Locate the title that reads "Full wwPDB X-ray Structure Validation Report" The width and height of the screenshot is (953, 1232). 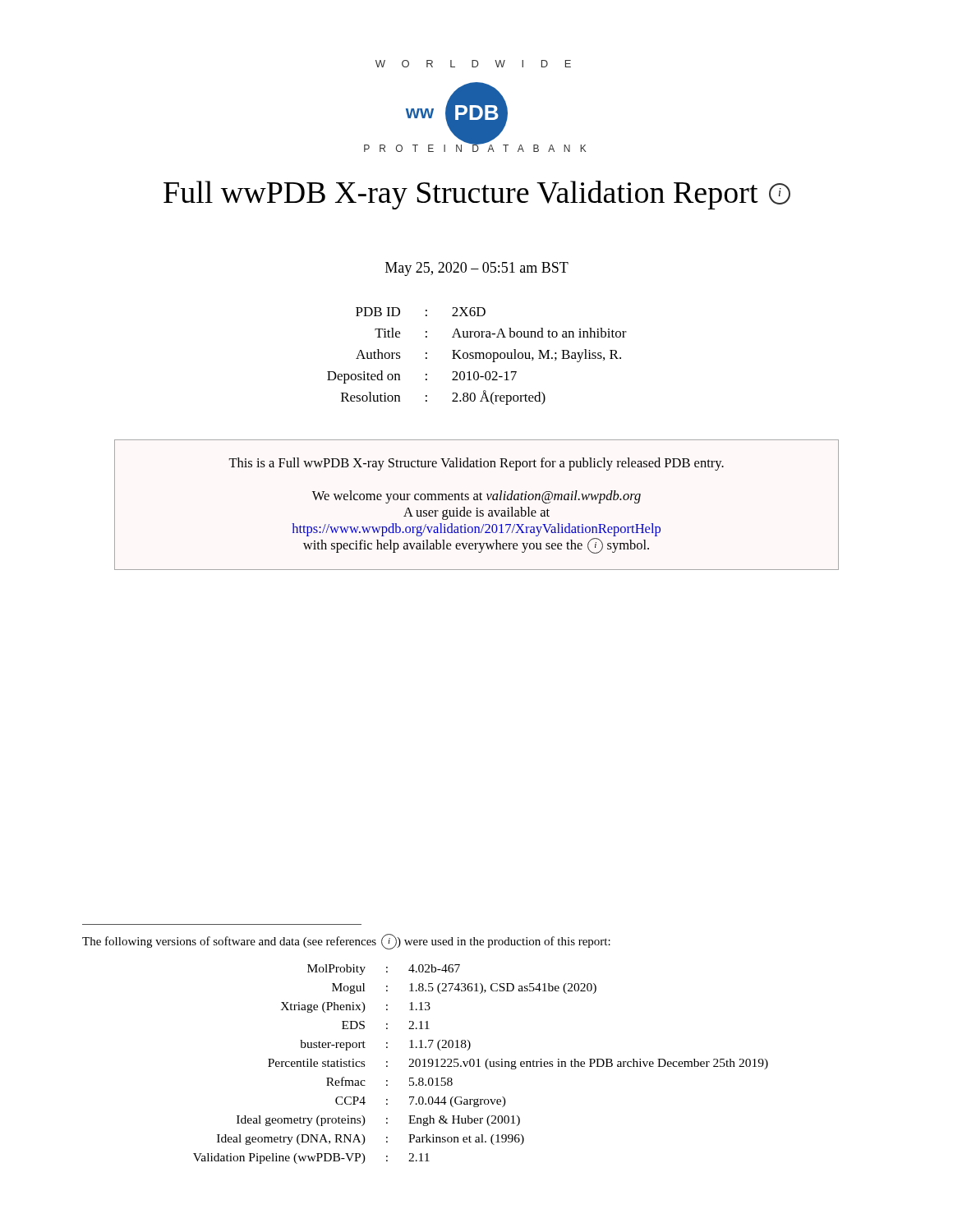tap(476, 192)
